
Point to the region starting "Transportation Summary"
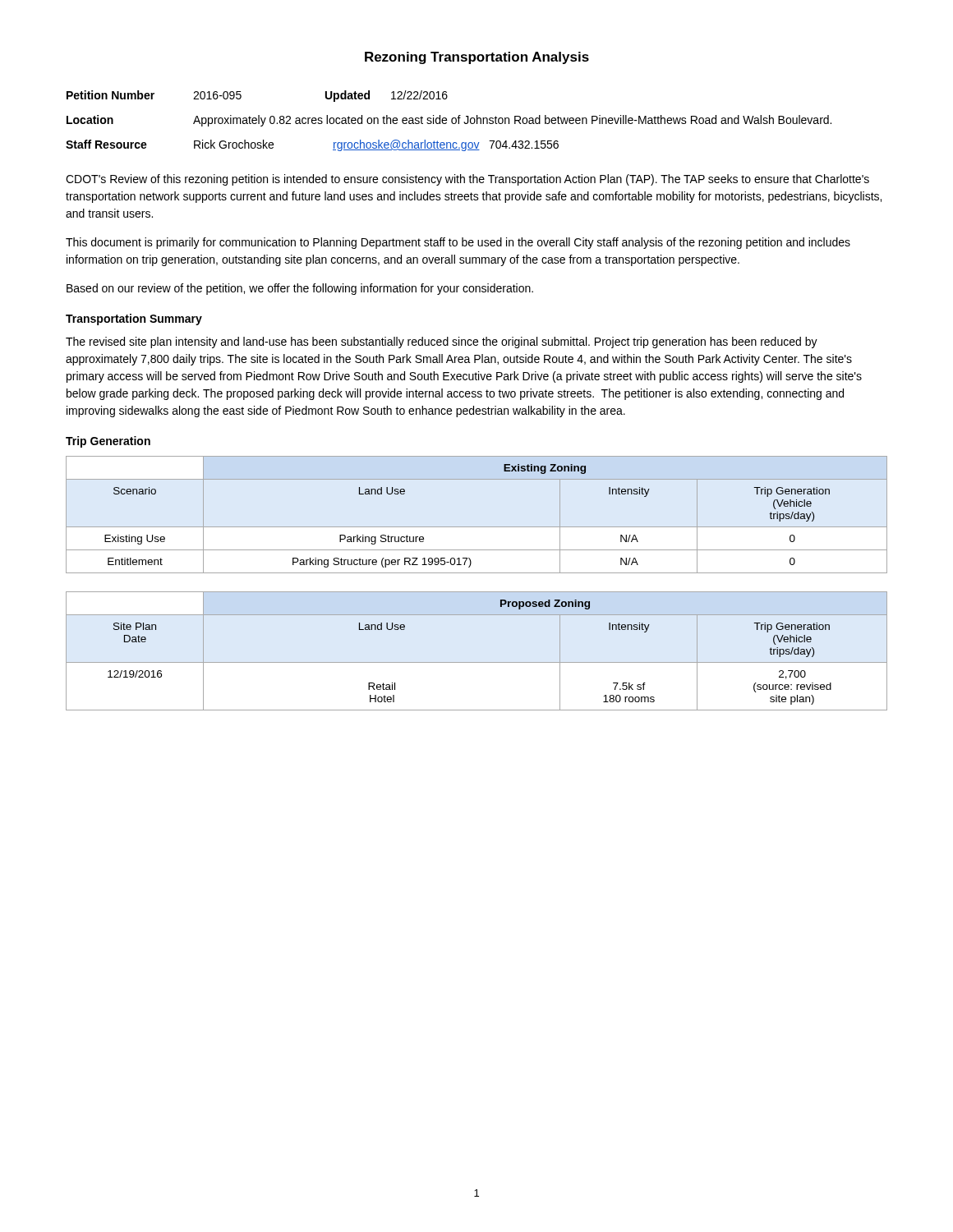pyautogui.click(x=134, y=319)
